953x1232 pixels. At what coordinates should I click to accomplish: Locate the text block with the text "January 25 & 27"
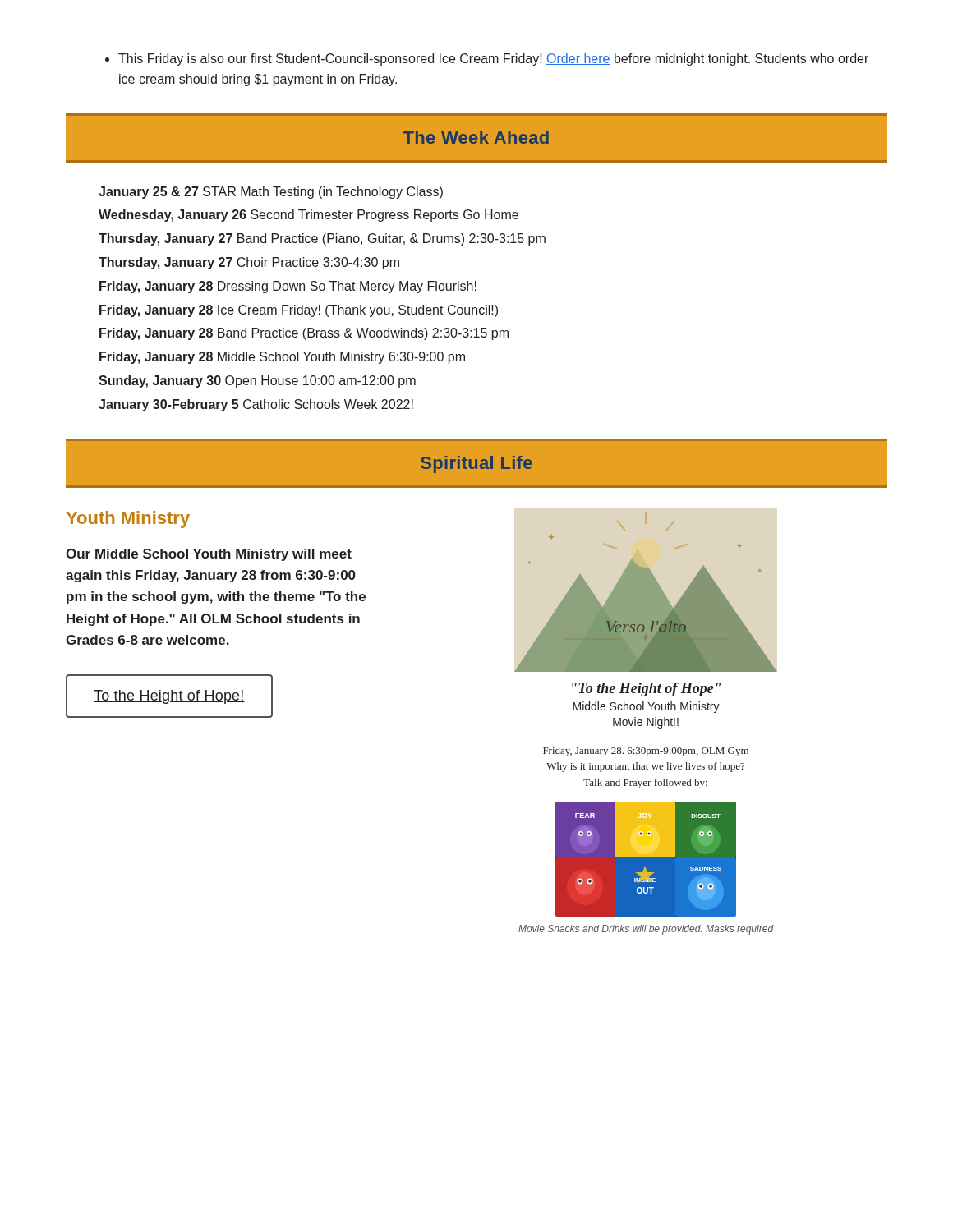(x=493, y=299)
